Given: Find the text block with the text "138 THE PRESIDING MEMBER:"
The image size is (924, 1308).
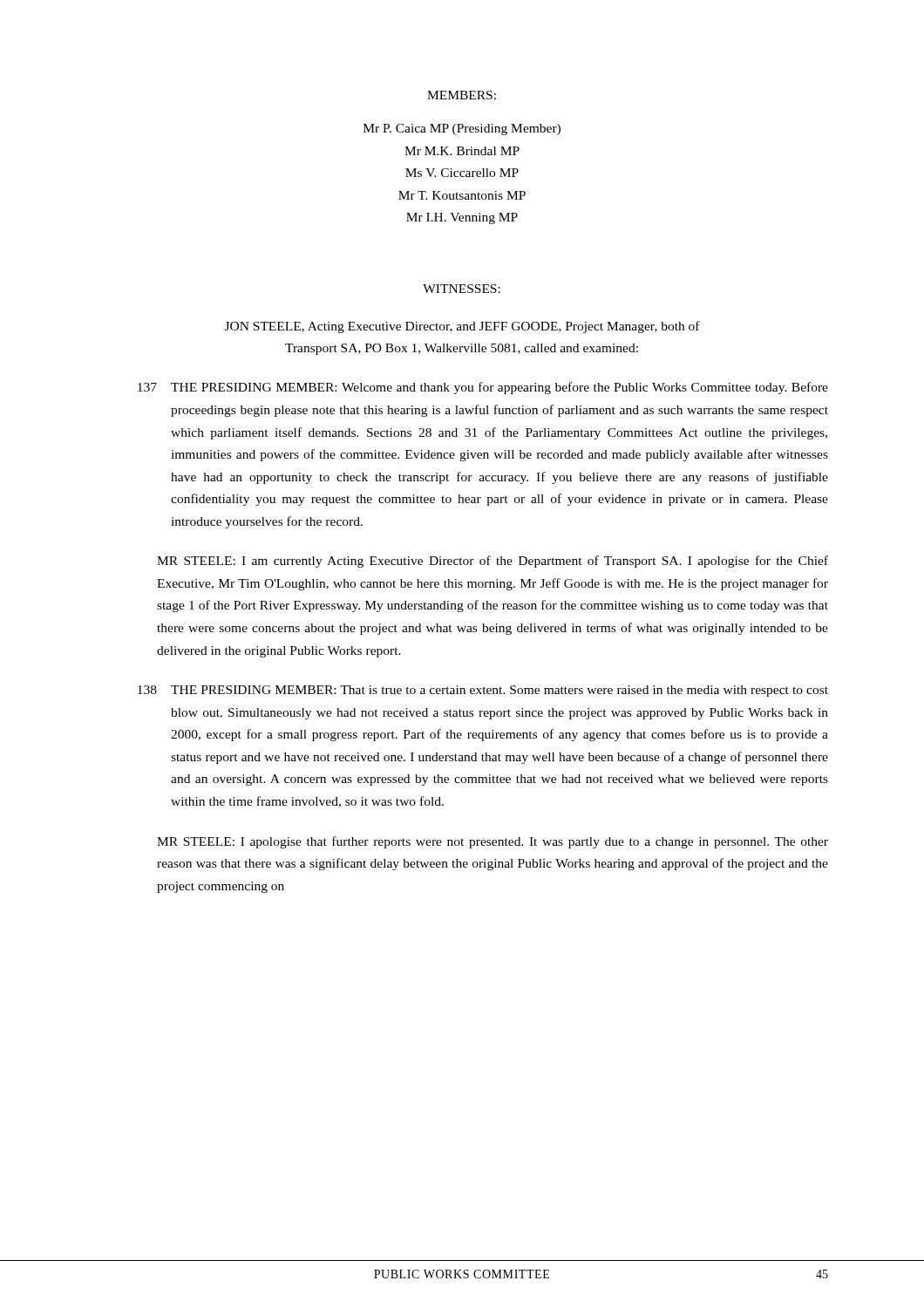Looking at the screenshot, I should pos(462,745).
